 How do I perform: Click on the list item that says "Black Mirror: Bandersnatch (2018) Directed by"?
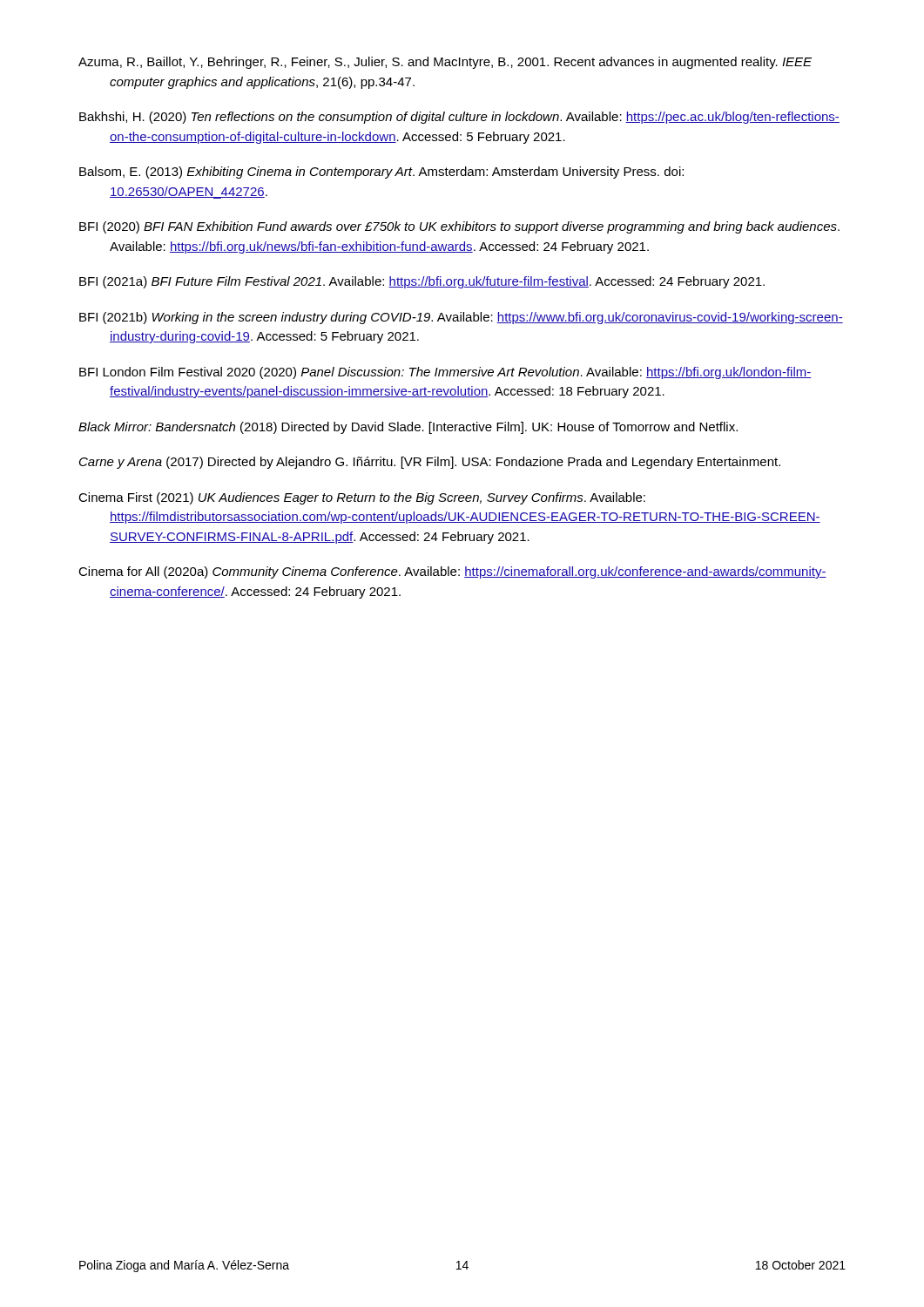(x=409, y=426)
